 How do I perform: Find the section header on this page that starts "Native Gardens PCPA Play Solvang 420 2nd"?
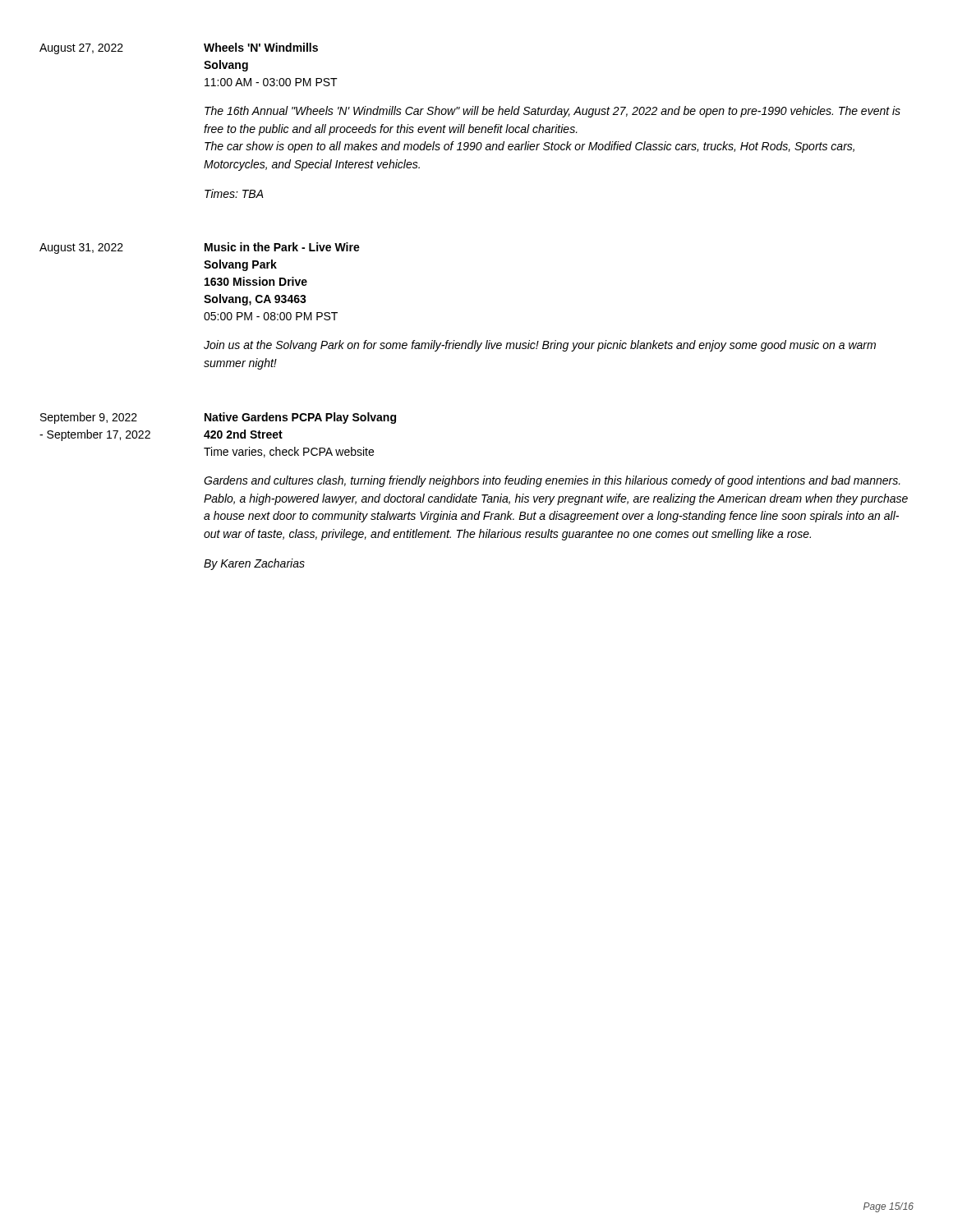click(x=300, y=418)
